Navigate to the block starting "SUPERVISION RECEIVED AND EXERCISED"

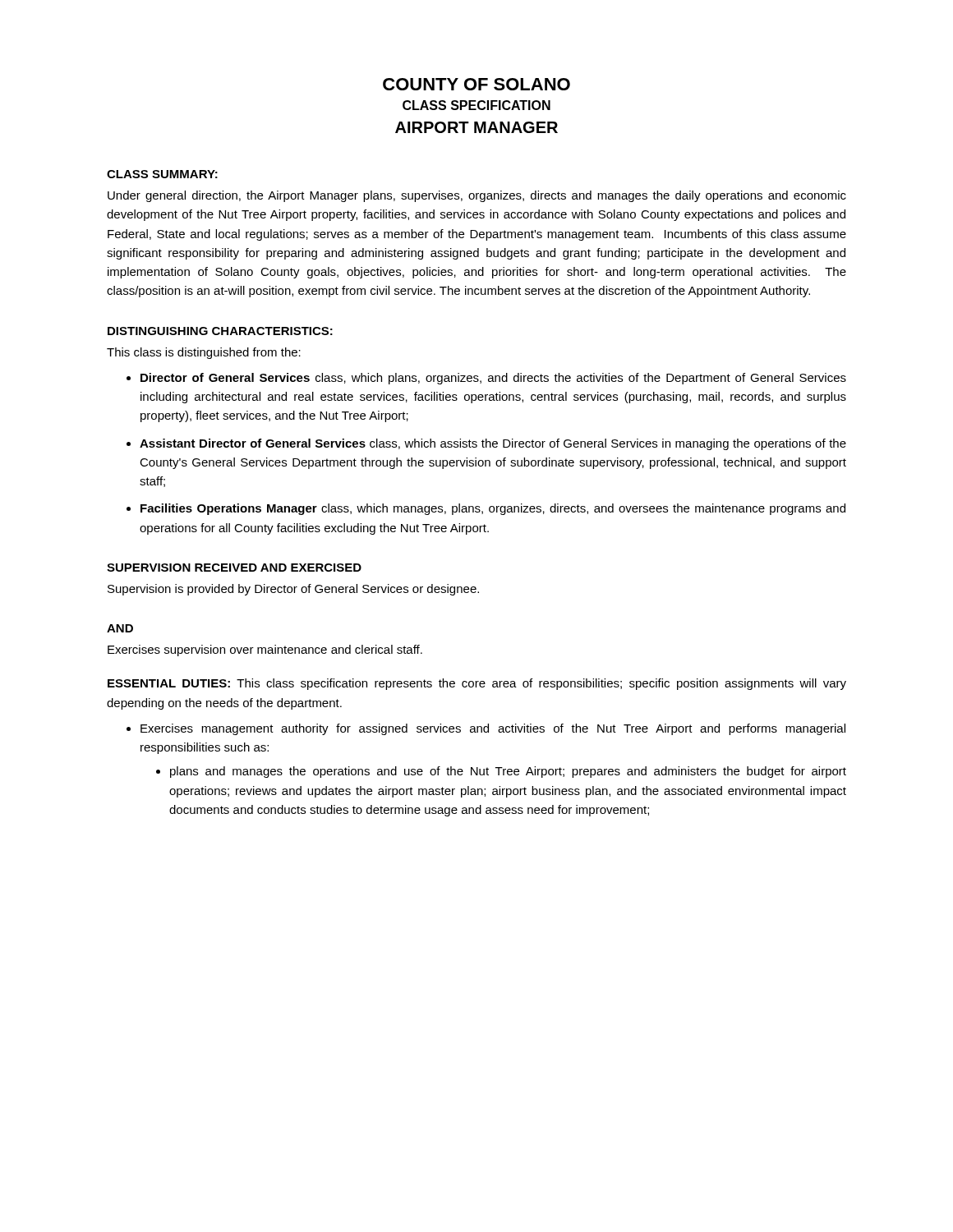tap(234, 567)
